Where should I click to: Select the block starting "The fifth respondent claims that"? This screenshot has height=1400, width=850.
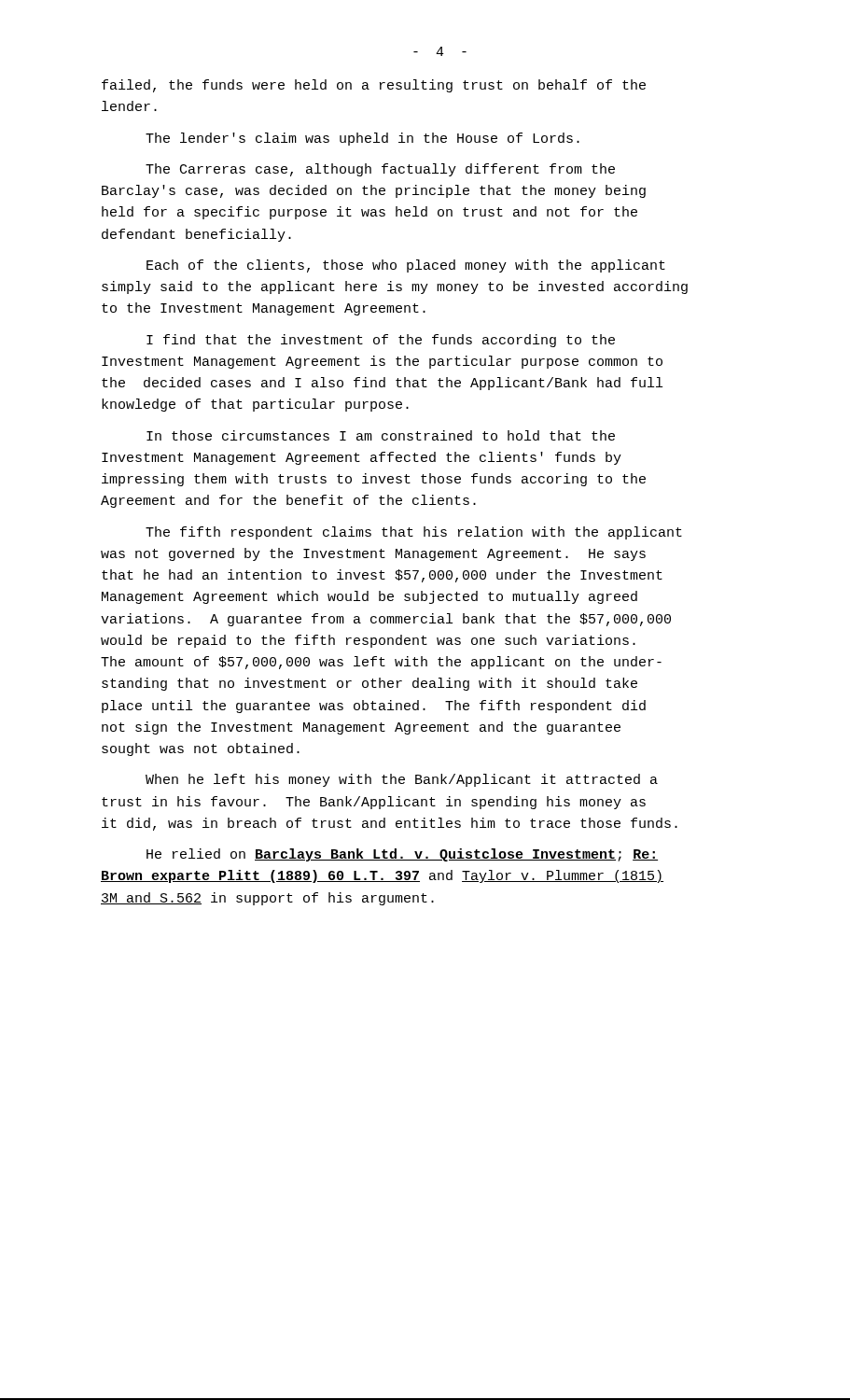[x=392, y=641]
